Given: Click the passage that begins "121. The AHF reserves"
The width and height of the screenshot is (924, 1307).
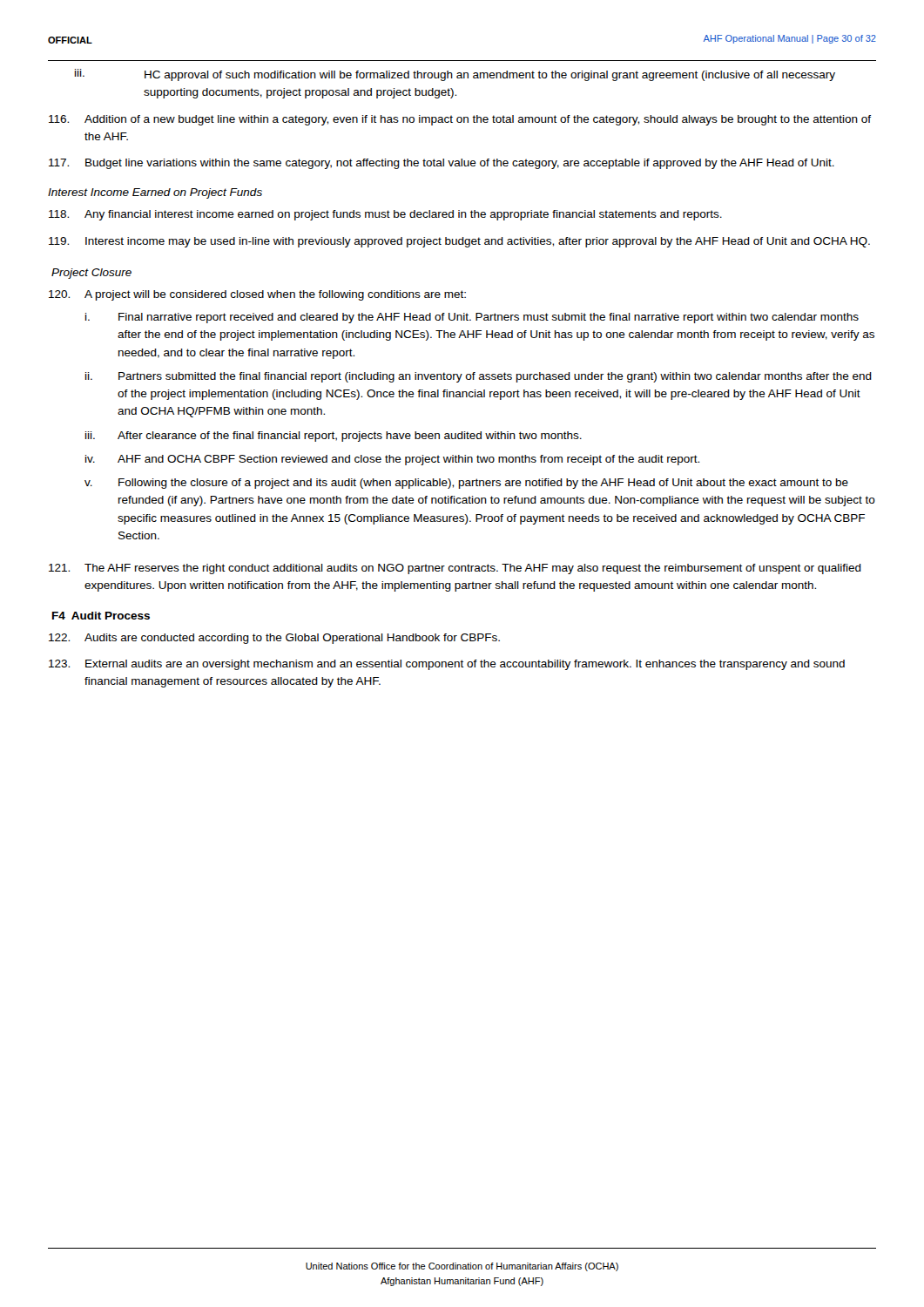Looking at the screenshot, I should coord(462,577).
